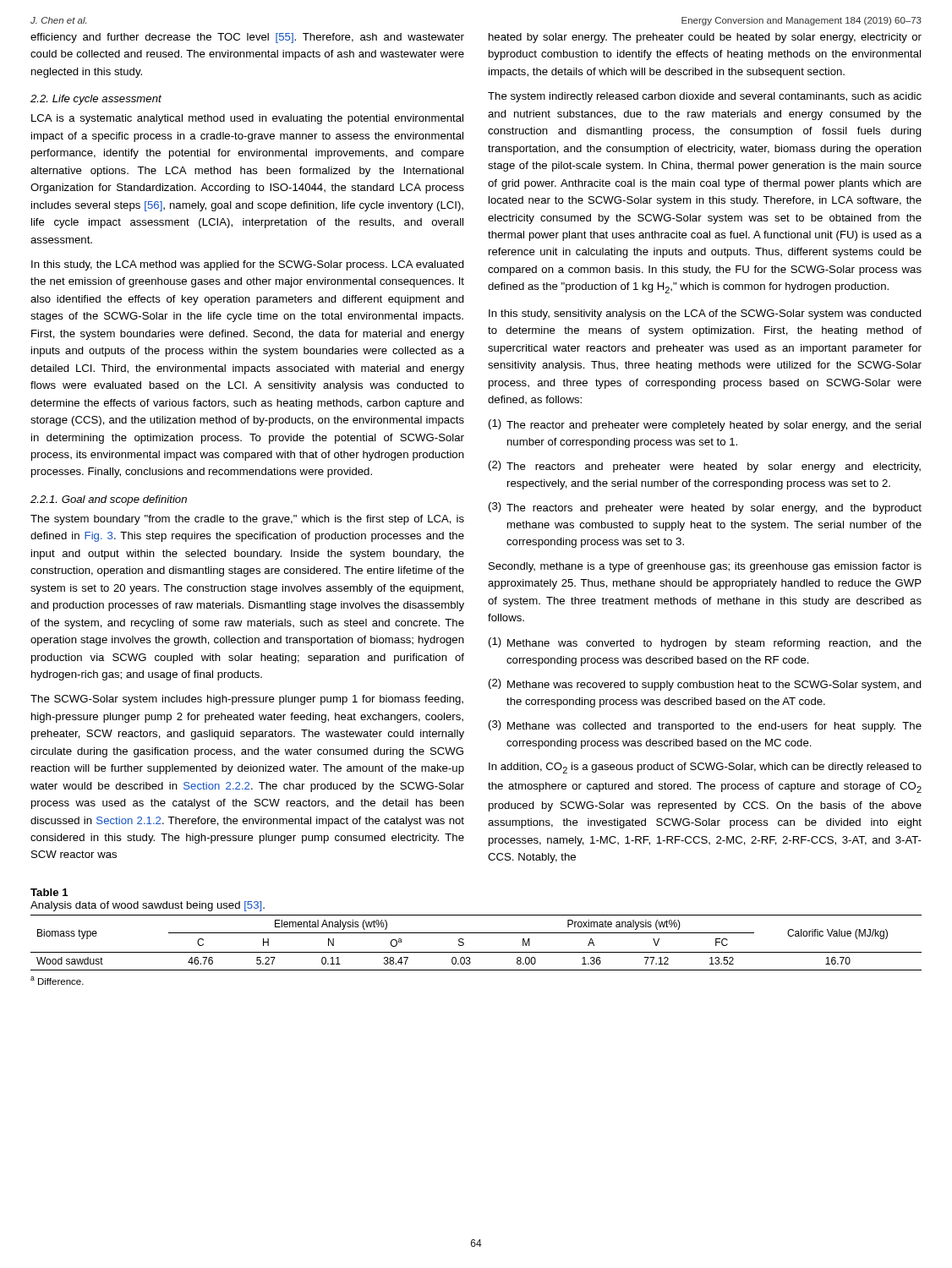Select the region starting "In addition, CO2 is a gaseous product of"
This screenshot has height=1268, width=952.
705,812
